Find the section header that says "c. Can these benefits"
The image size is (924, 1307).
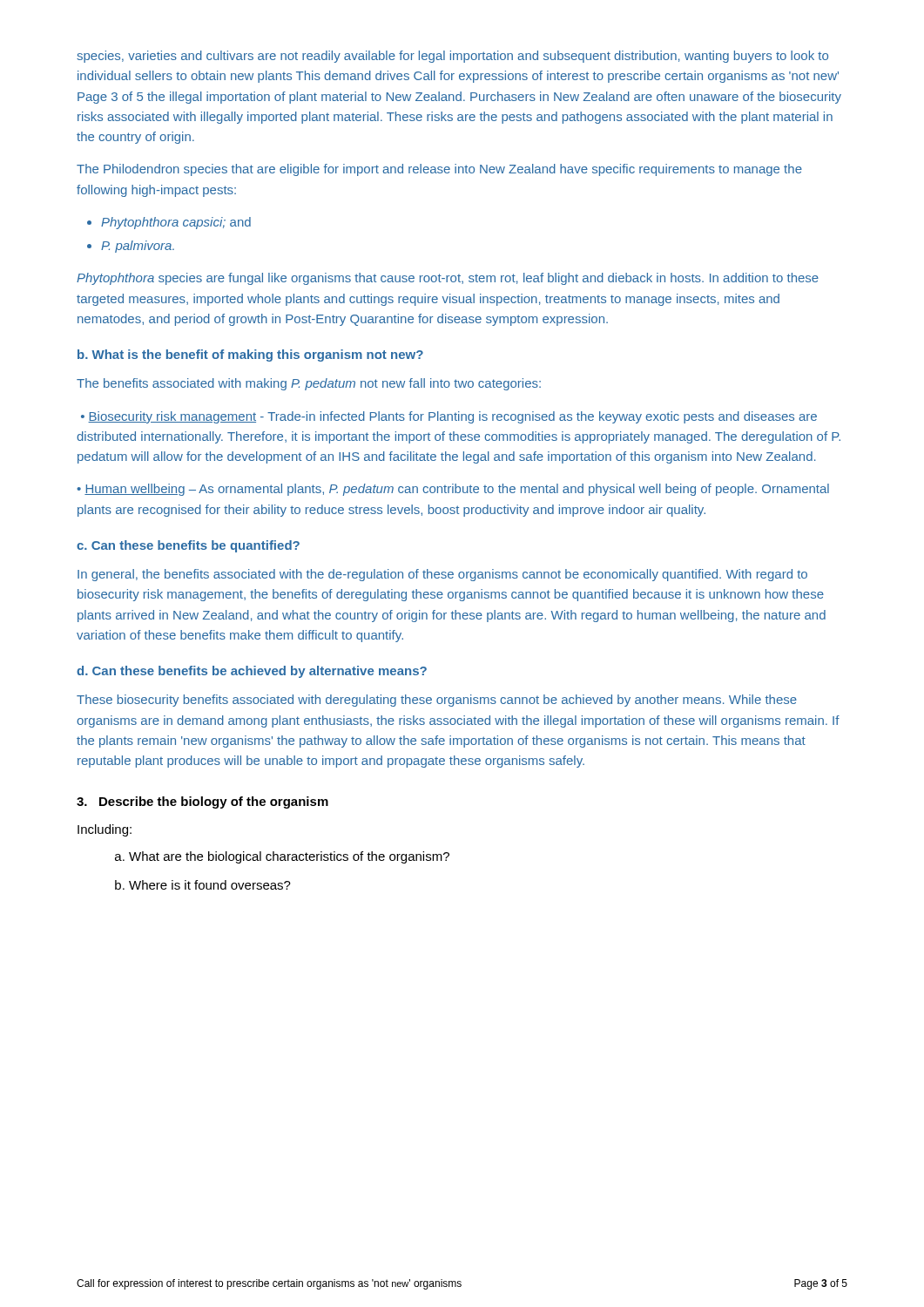pyautogui.click(x=188, y=546)
